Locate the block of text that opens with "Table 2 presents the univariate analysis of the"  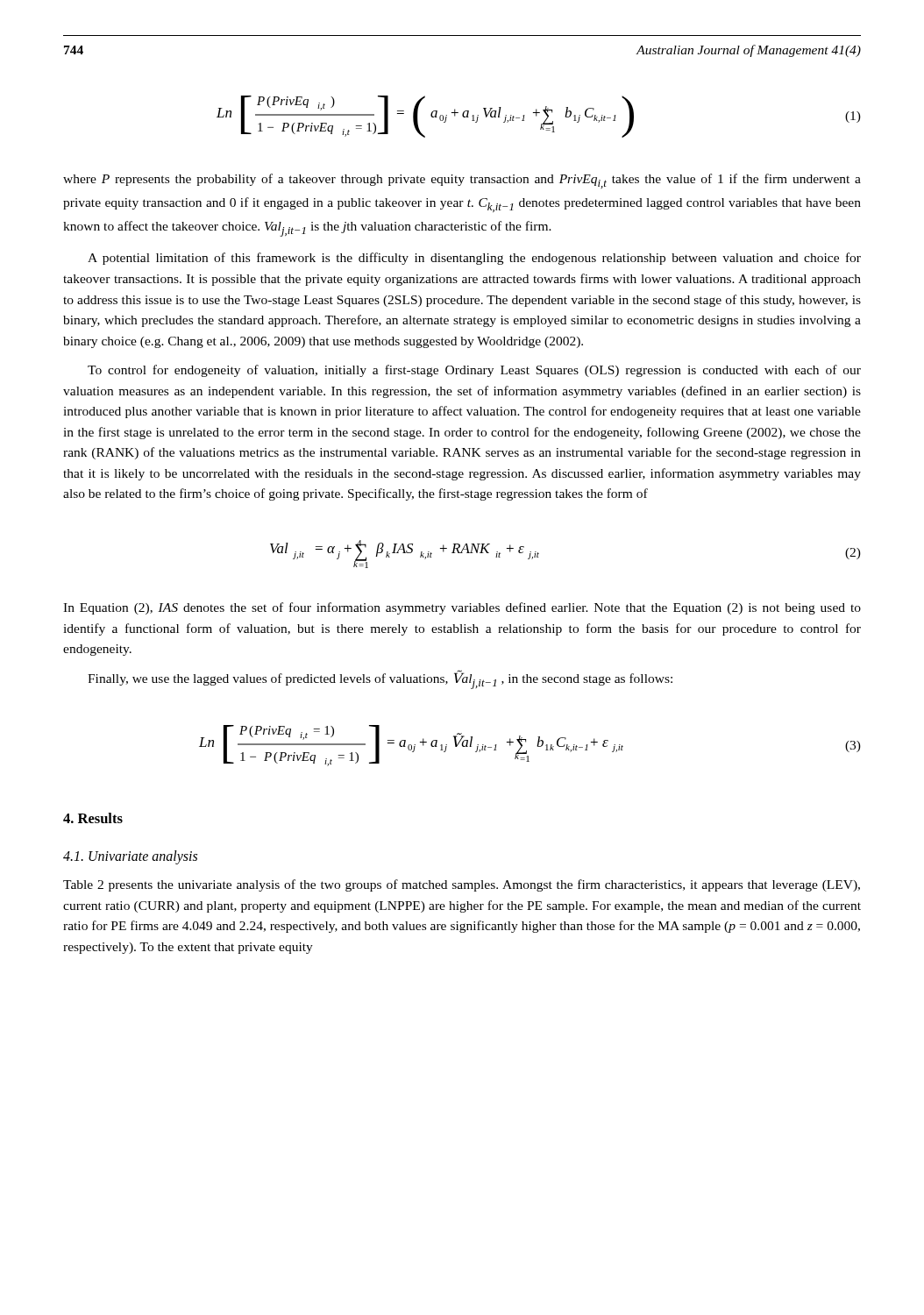tap(462, 916)
